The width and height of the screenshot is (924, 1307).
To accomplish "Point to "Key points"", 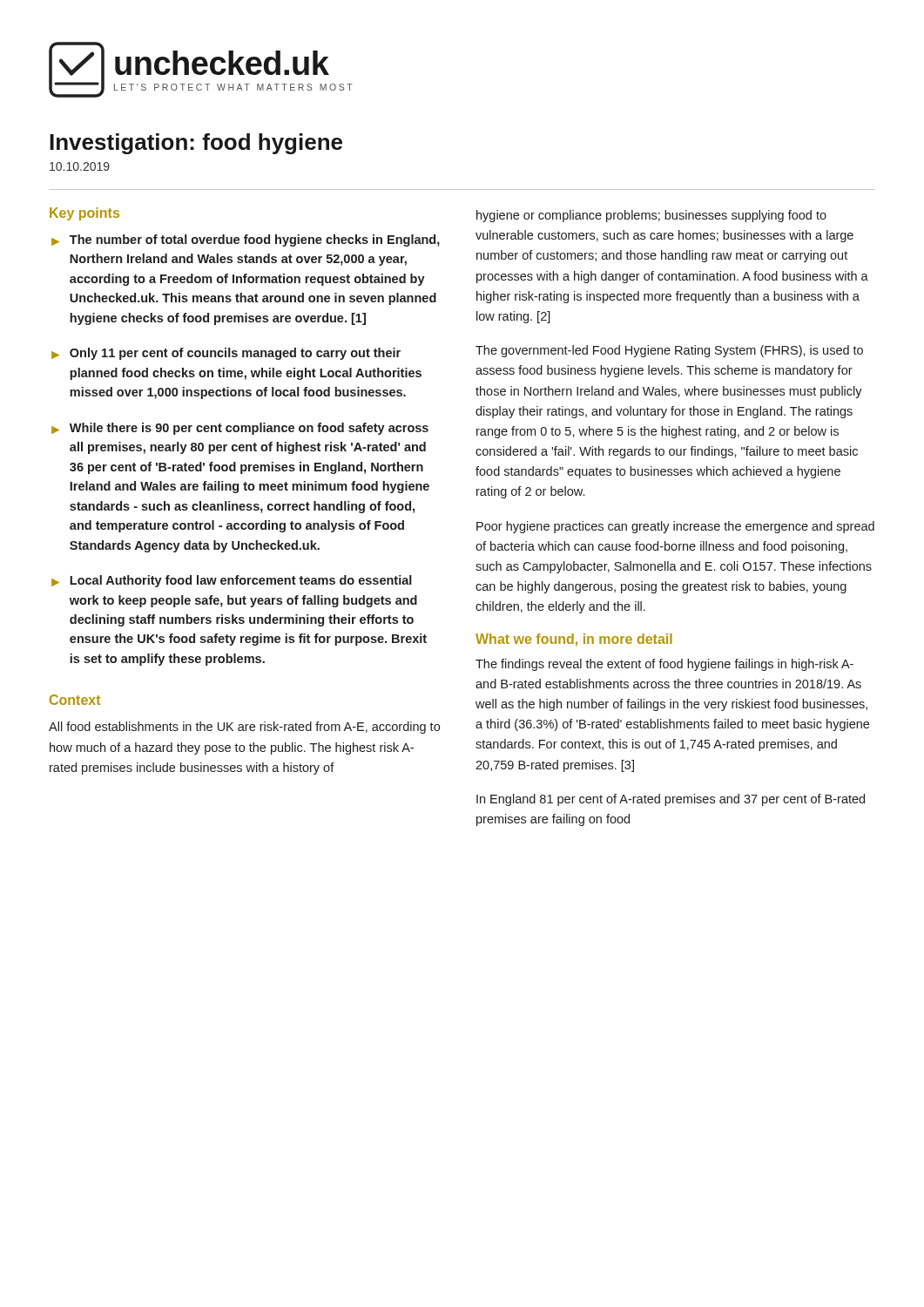I will coord(84,213).
